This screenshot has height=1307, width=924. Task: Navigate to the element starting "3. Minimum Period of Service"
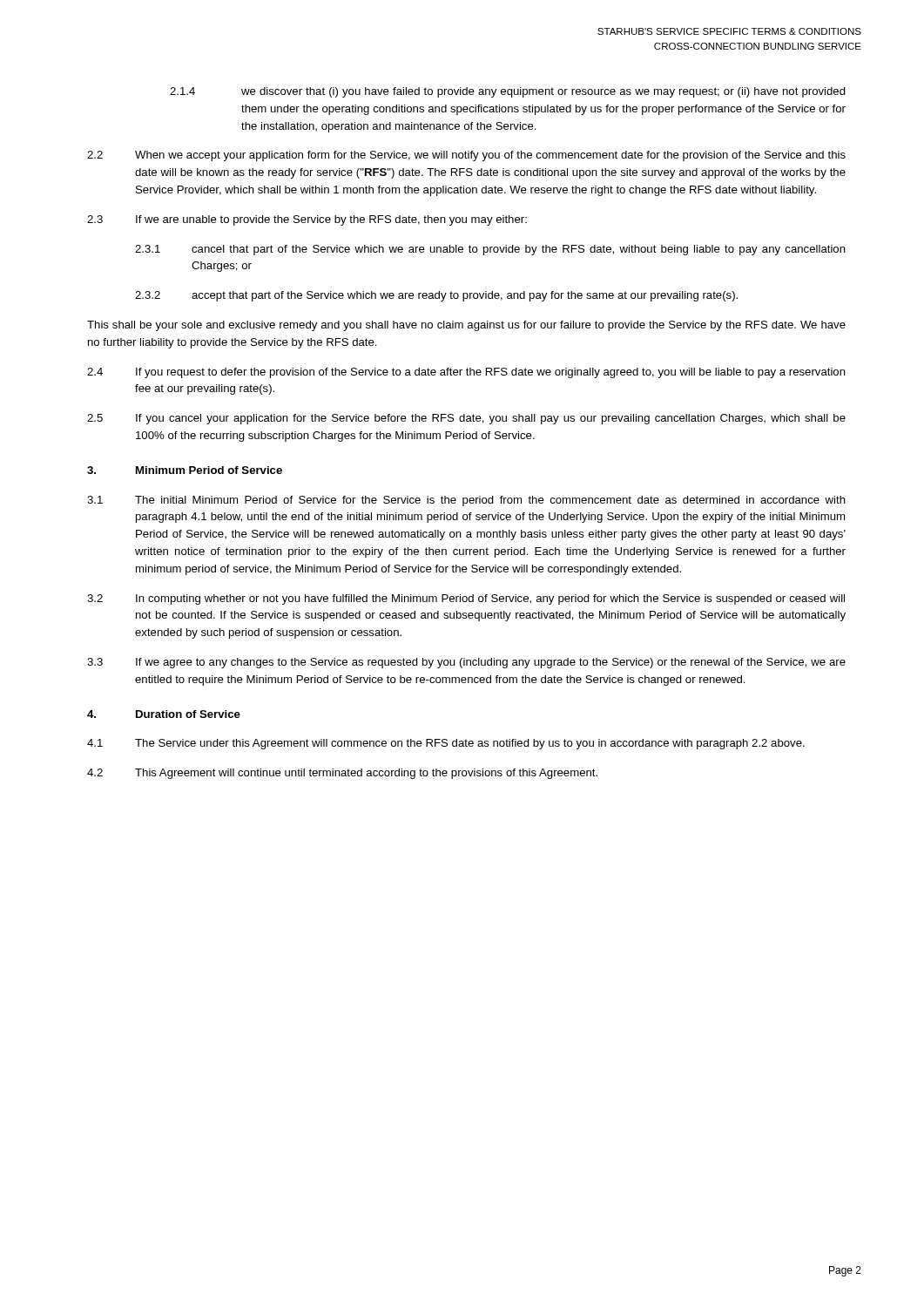click(x=185, y=470)
